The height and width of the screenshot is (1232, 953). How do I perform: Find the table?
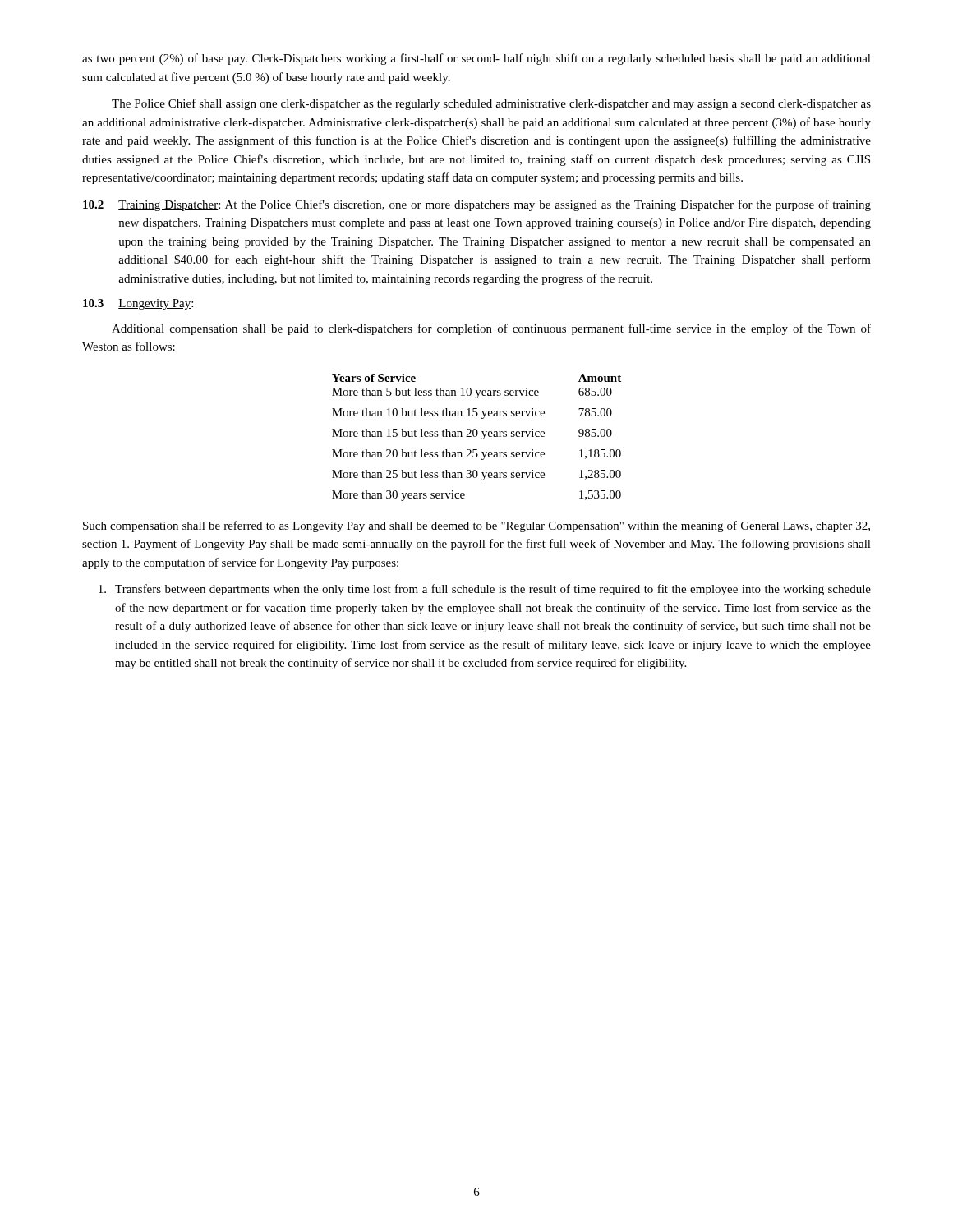[476, 436]
